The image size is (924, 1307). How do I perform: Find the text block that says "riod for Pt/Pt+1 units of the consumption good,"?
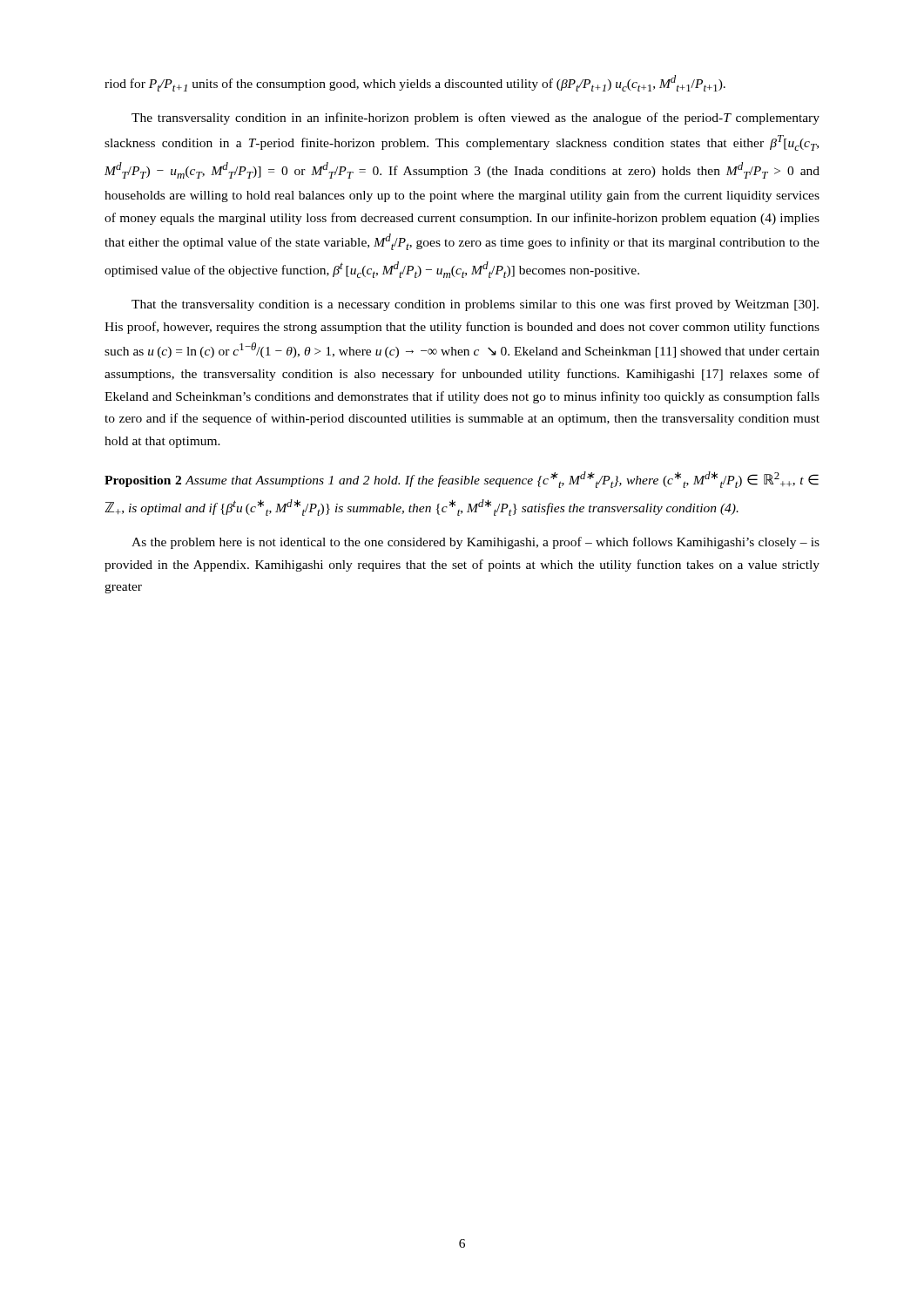[x=462, y=83]
